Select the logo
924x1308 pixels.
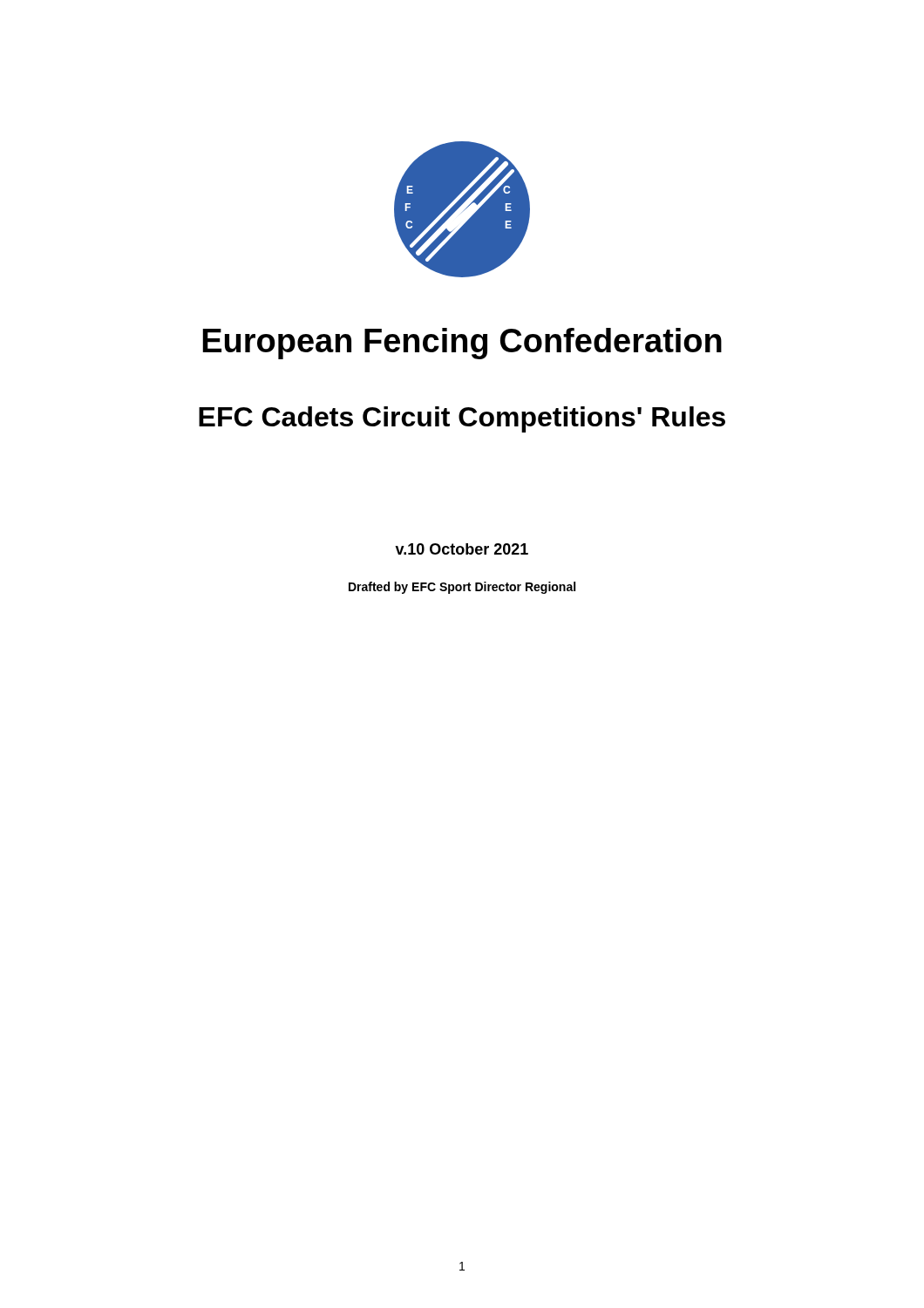point(462,209)
